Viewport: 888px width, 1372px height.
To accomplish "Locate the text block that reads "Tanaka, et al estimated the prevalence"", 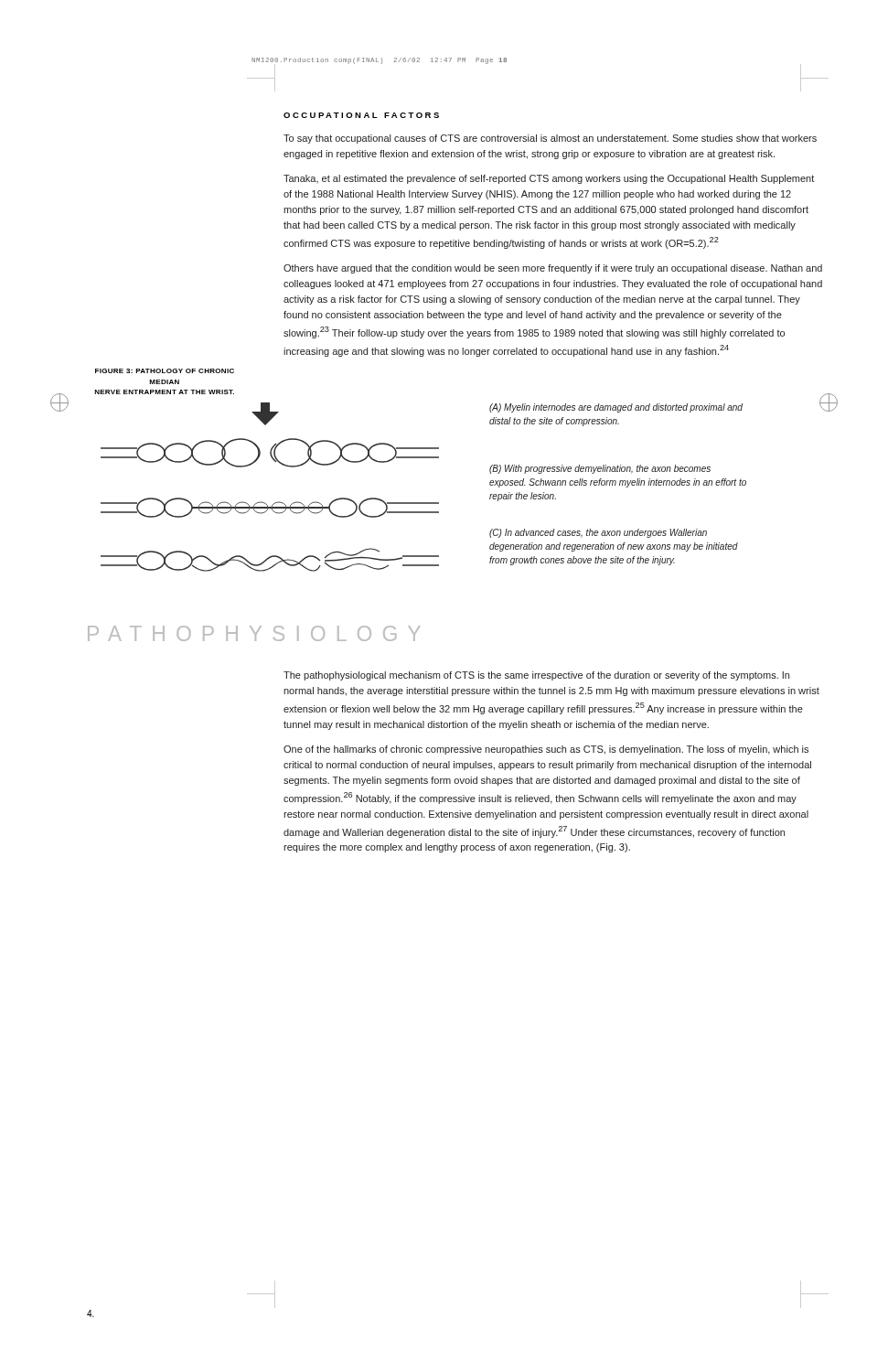I will (549, 211).
